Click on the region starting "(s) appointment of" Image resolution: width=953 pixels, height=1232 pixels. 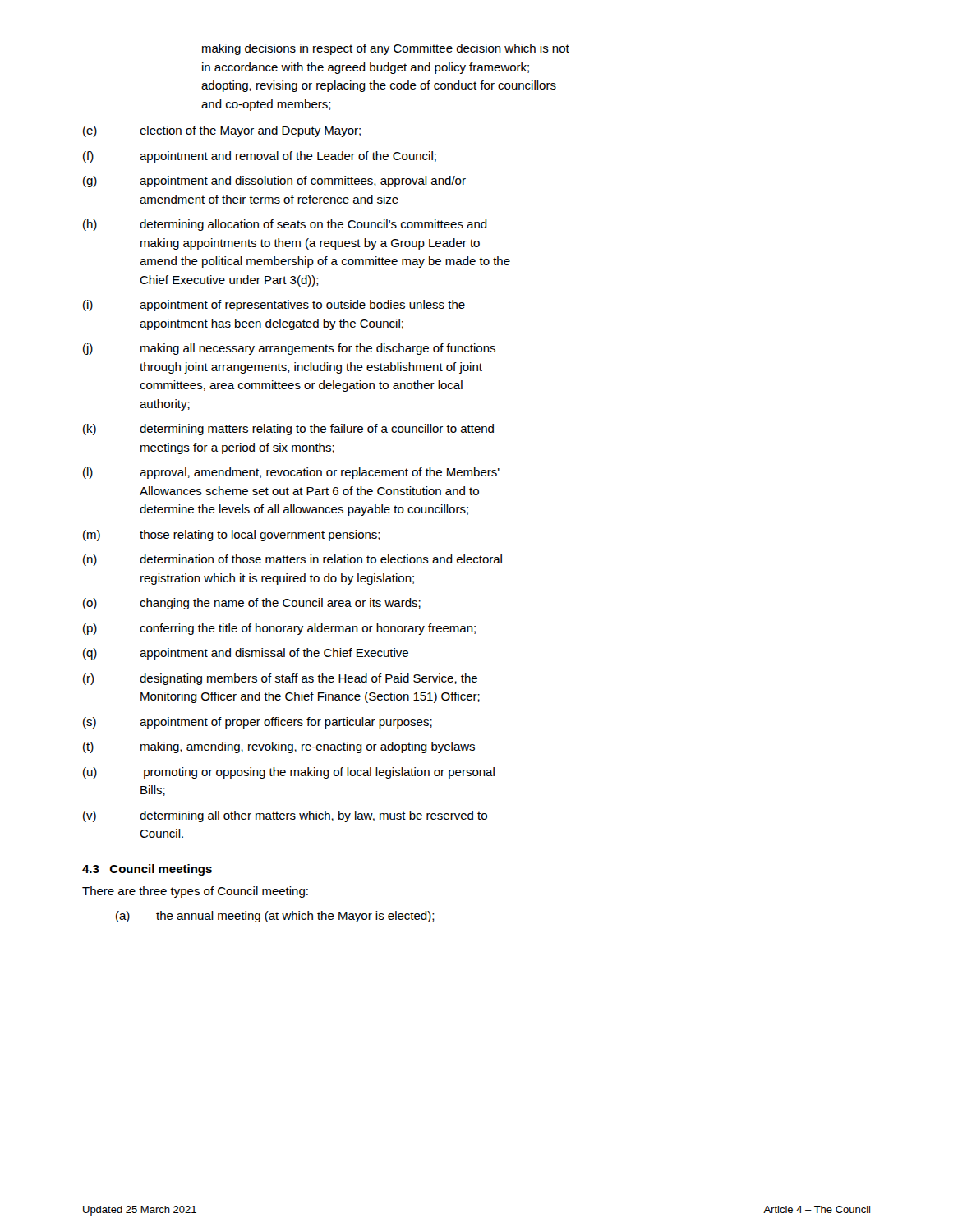pyautogui.click(x=258, y=723)
